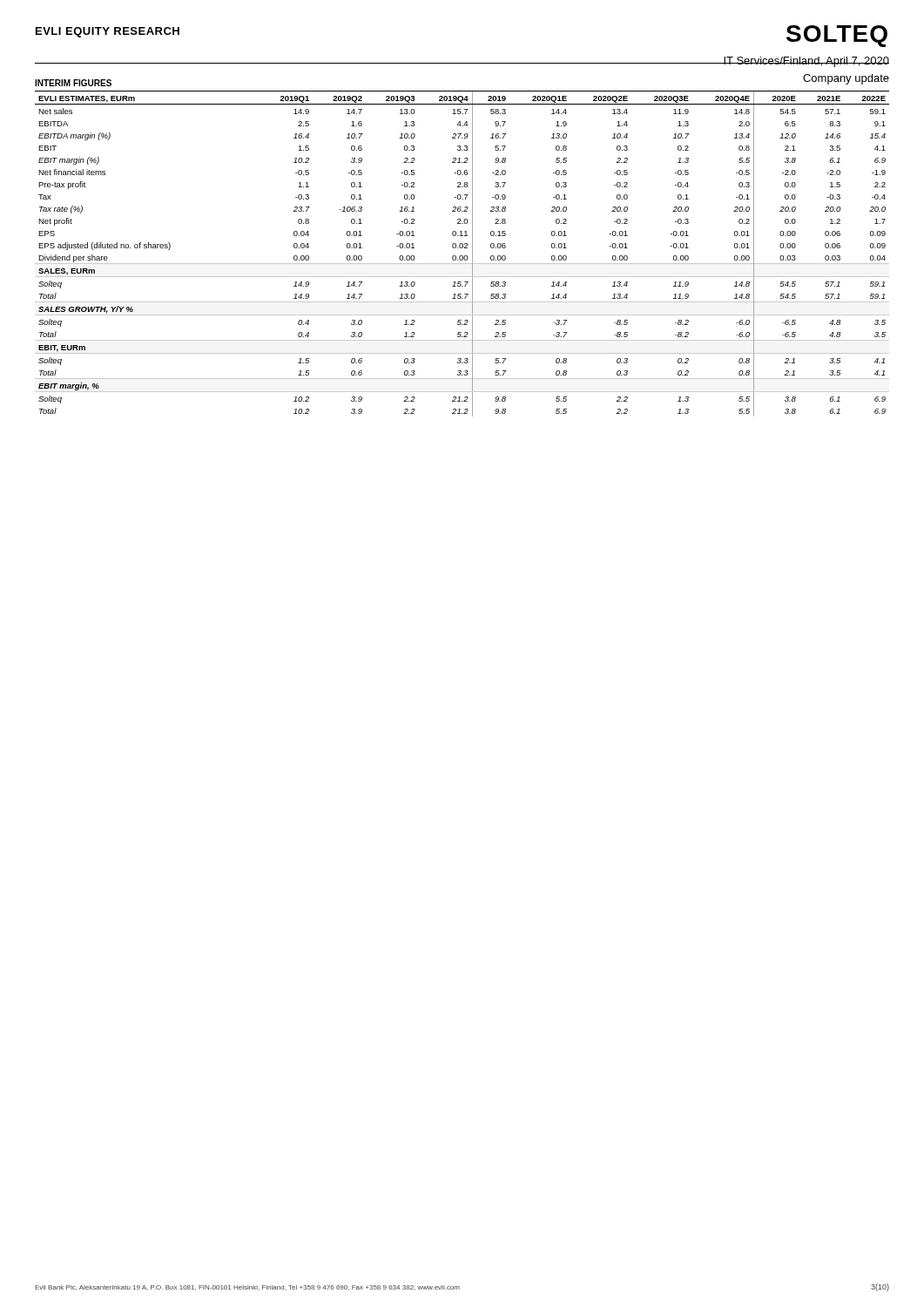Point to the text block starting "SOLTEQ IT Services/Finland, April 7,"
The height and width of the screenshot is (1307, 924).
806,51
